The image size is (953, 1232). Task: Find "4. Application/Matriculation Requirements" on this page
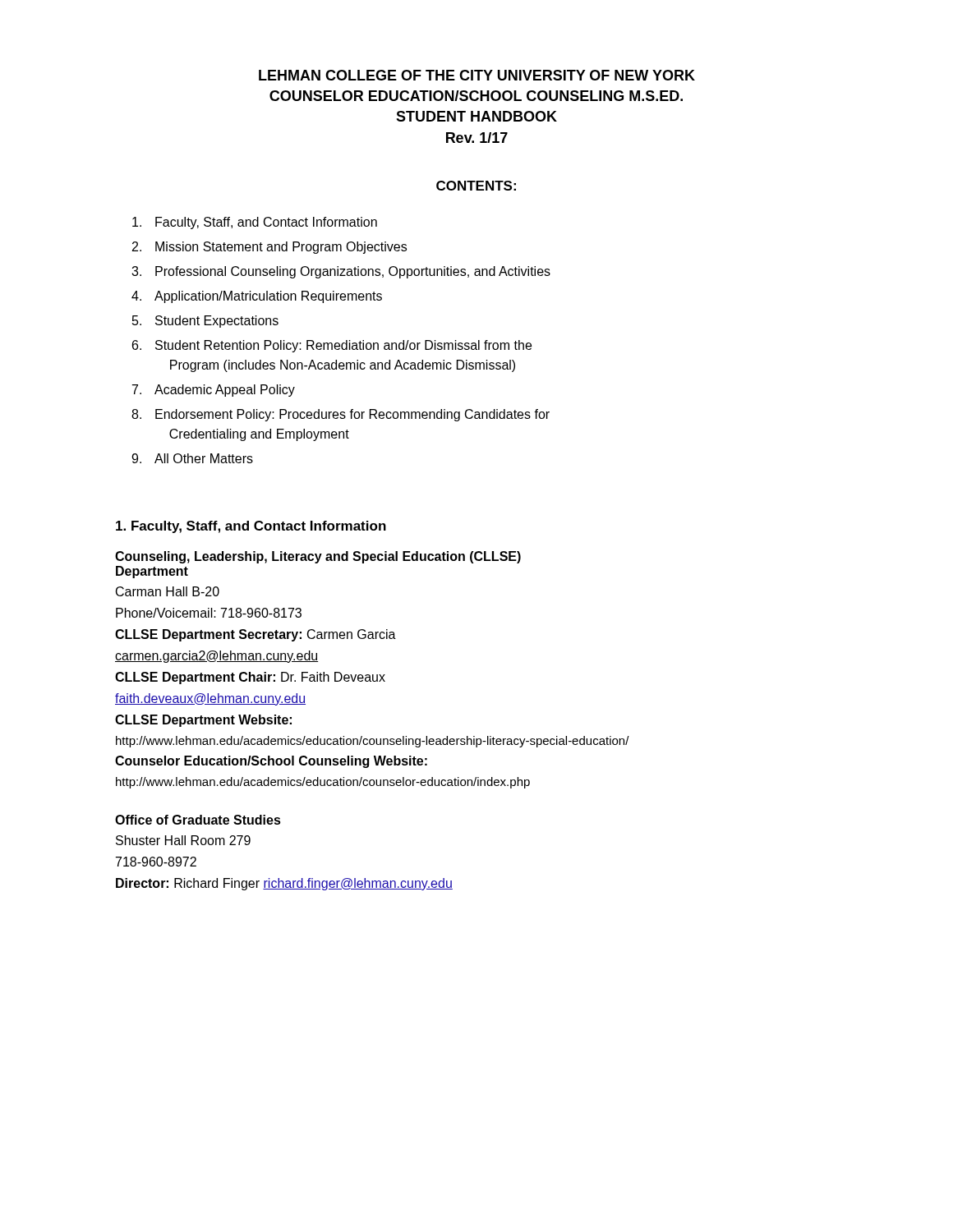tap(257, 297)
